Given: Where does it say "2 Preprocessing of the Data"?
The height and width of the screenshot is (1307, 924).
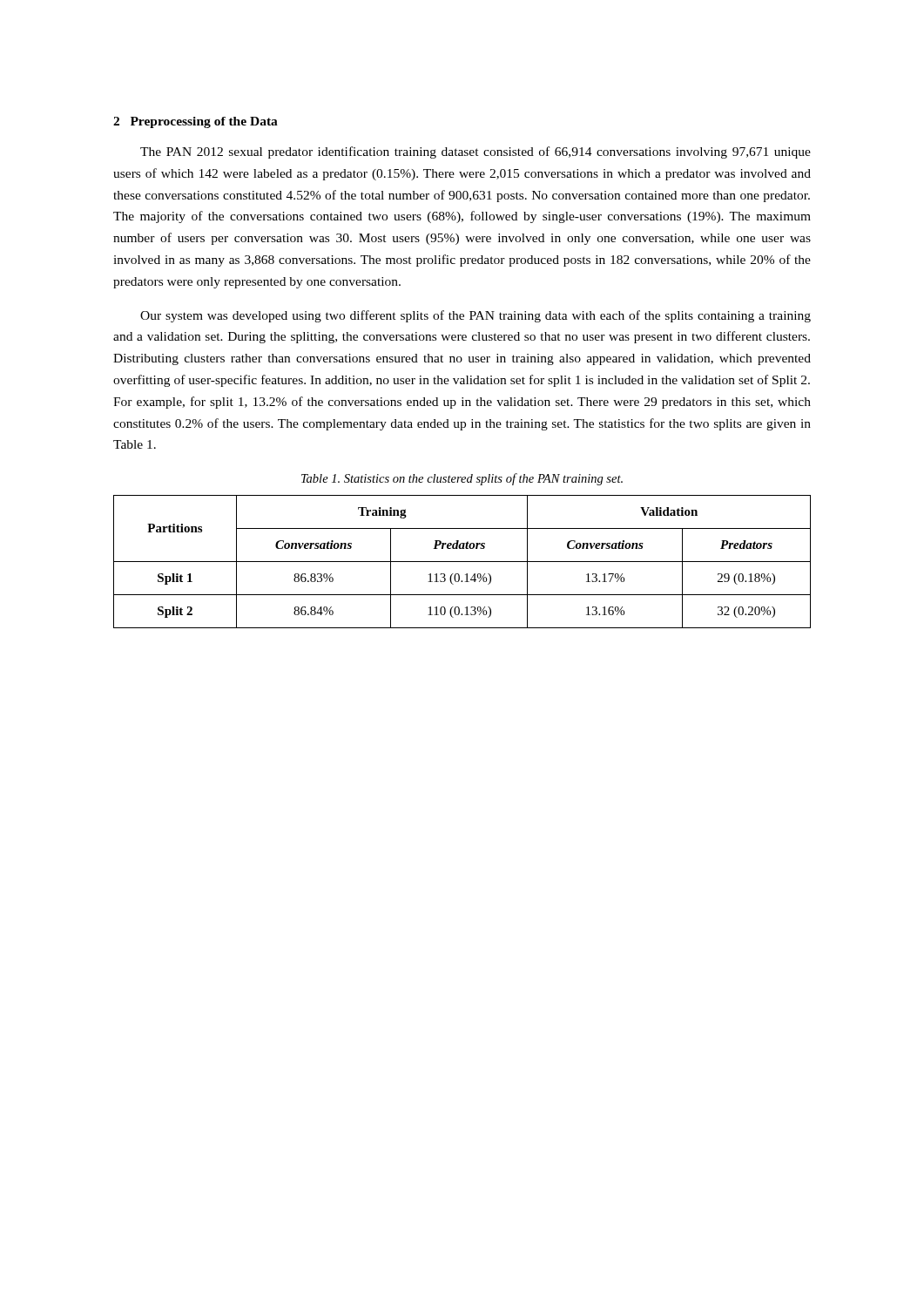Looking at the screenshot, I should (195, 121).
